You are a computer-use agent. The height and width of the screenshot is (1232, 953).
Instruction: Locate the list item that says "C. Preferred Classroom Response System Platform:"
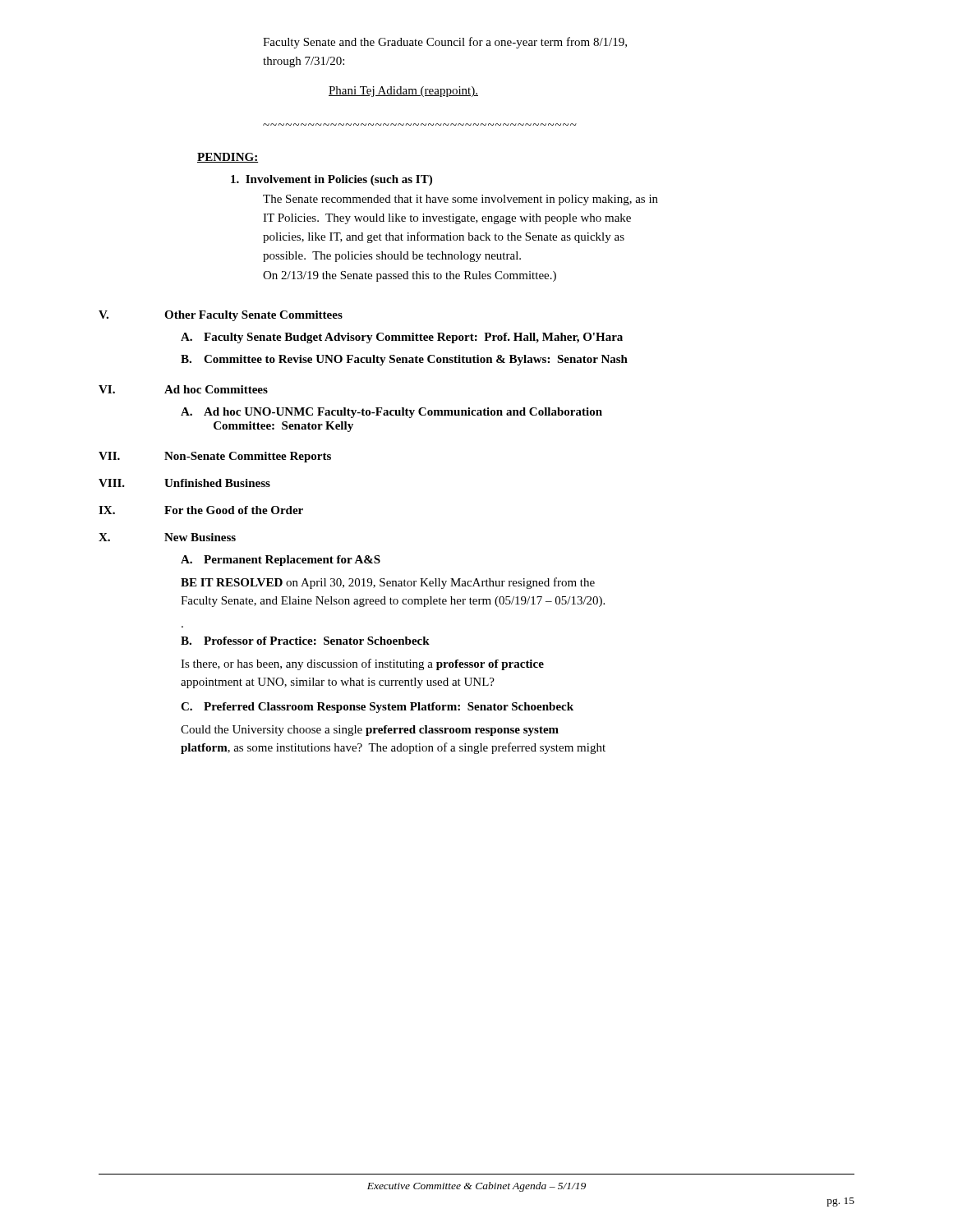pyautogui.click(x=518, y=707)
